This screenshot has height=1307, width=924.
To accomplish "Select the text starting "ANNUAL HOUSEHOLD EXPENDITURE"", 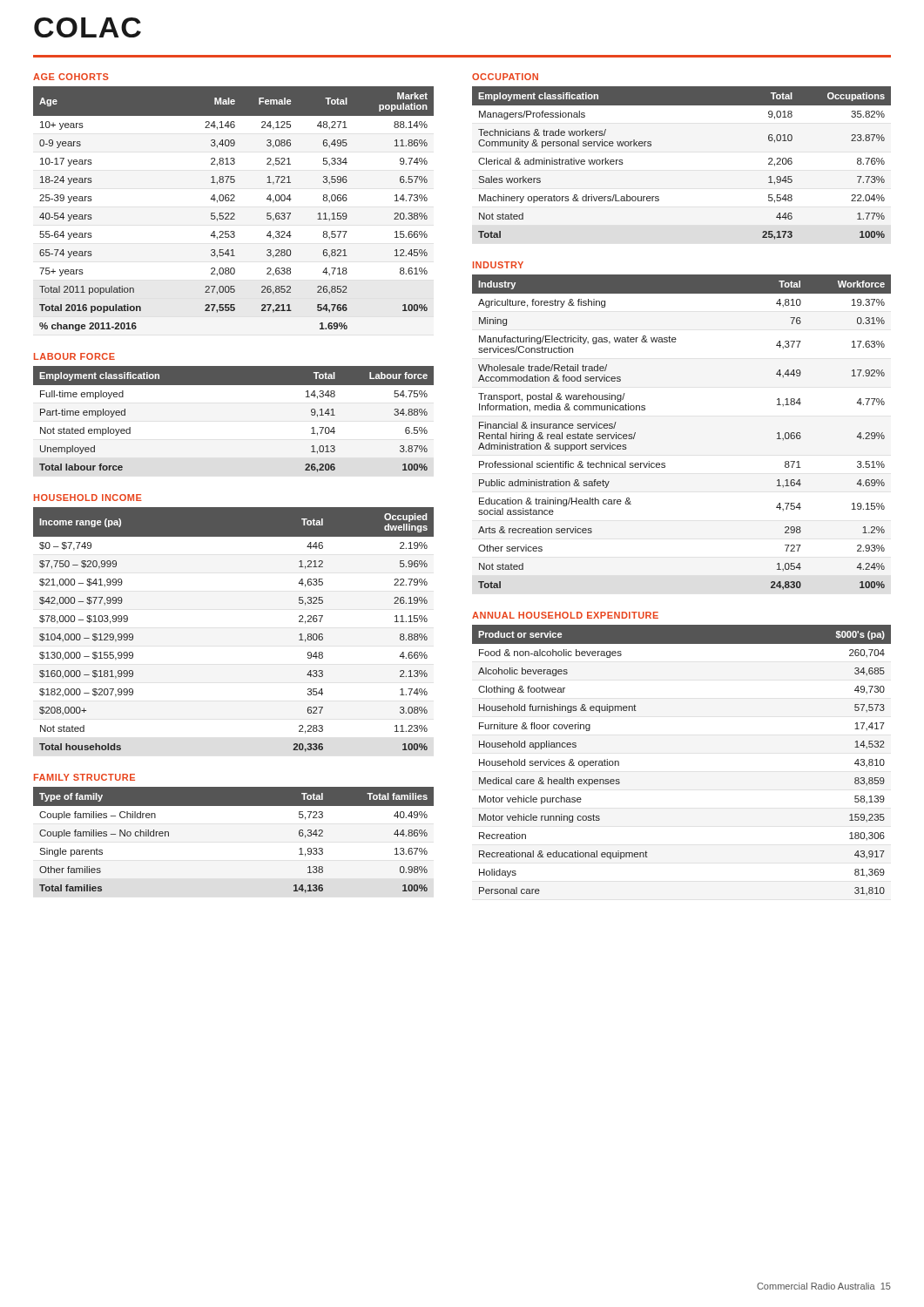I will (566, 615).
